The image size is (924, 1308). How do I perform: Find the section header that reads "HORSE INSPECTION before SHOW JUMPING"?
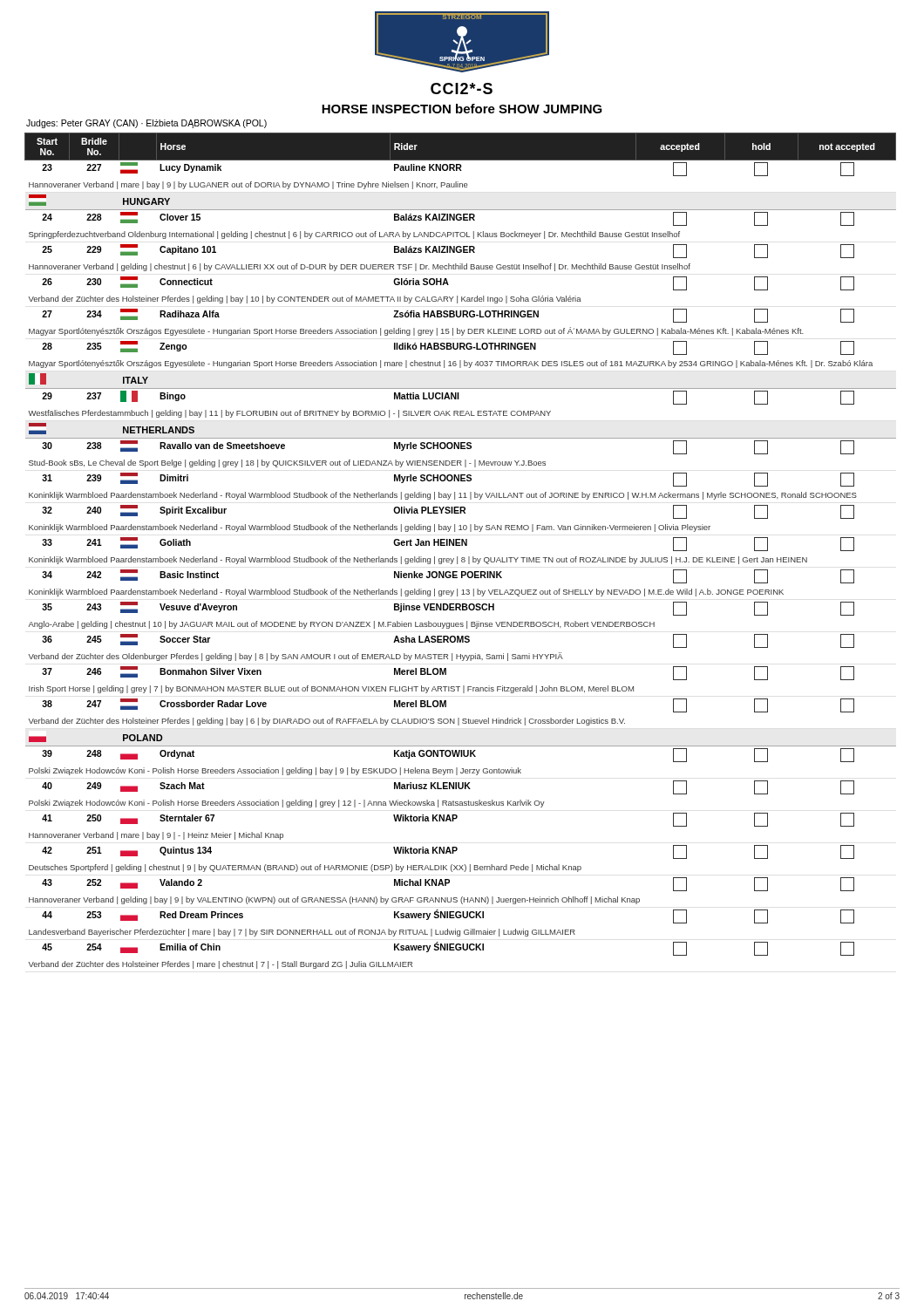click(x=462, y=109)
